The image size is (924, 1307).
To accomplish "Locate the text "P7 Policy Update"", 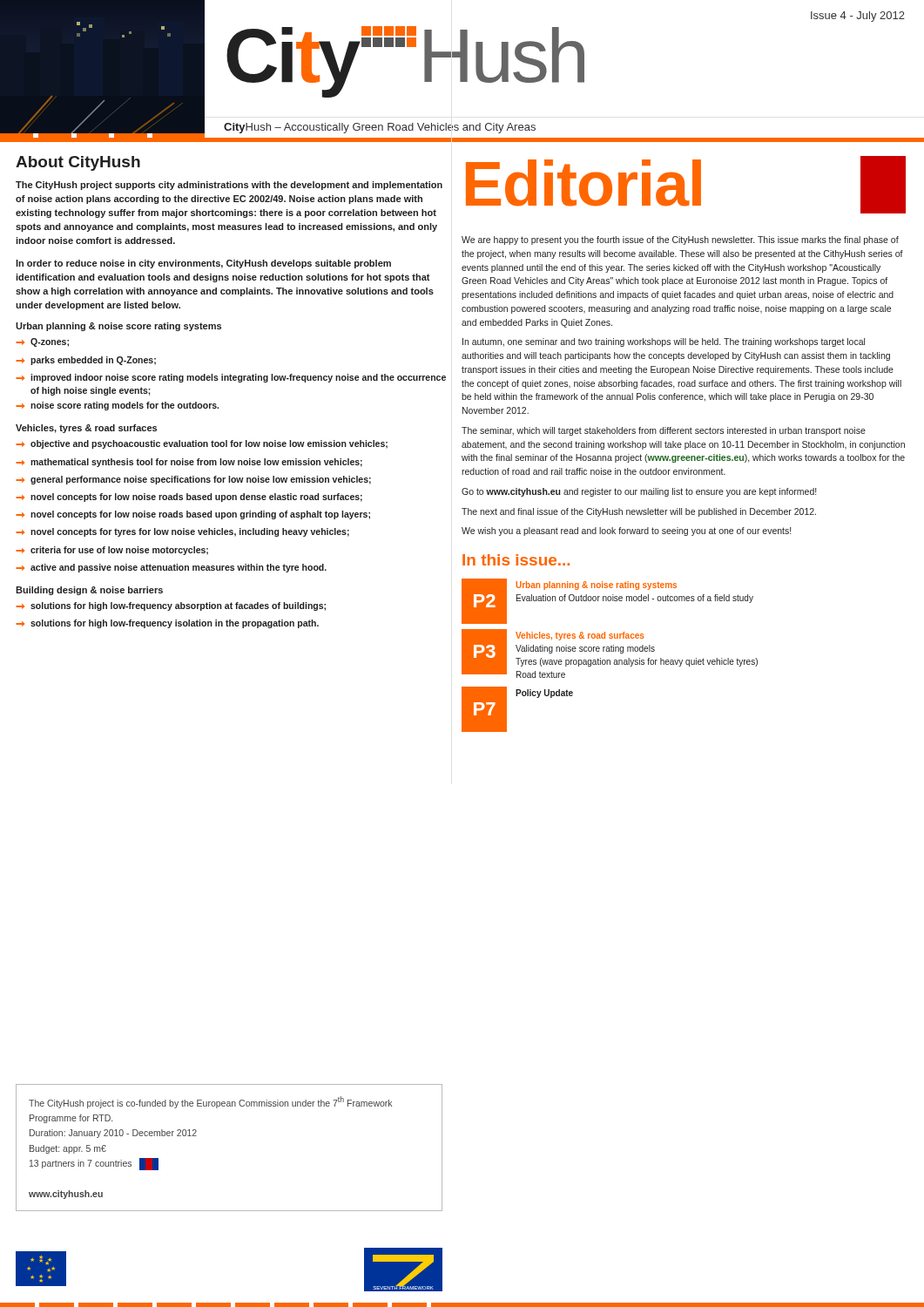I will click(x=517, y=709).
